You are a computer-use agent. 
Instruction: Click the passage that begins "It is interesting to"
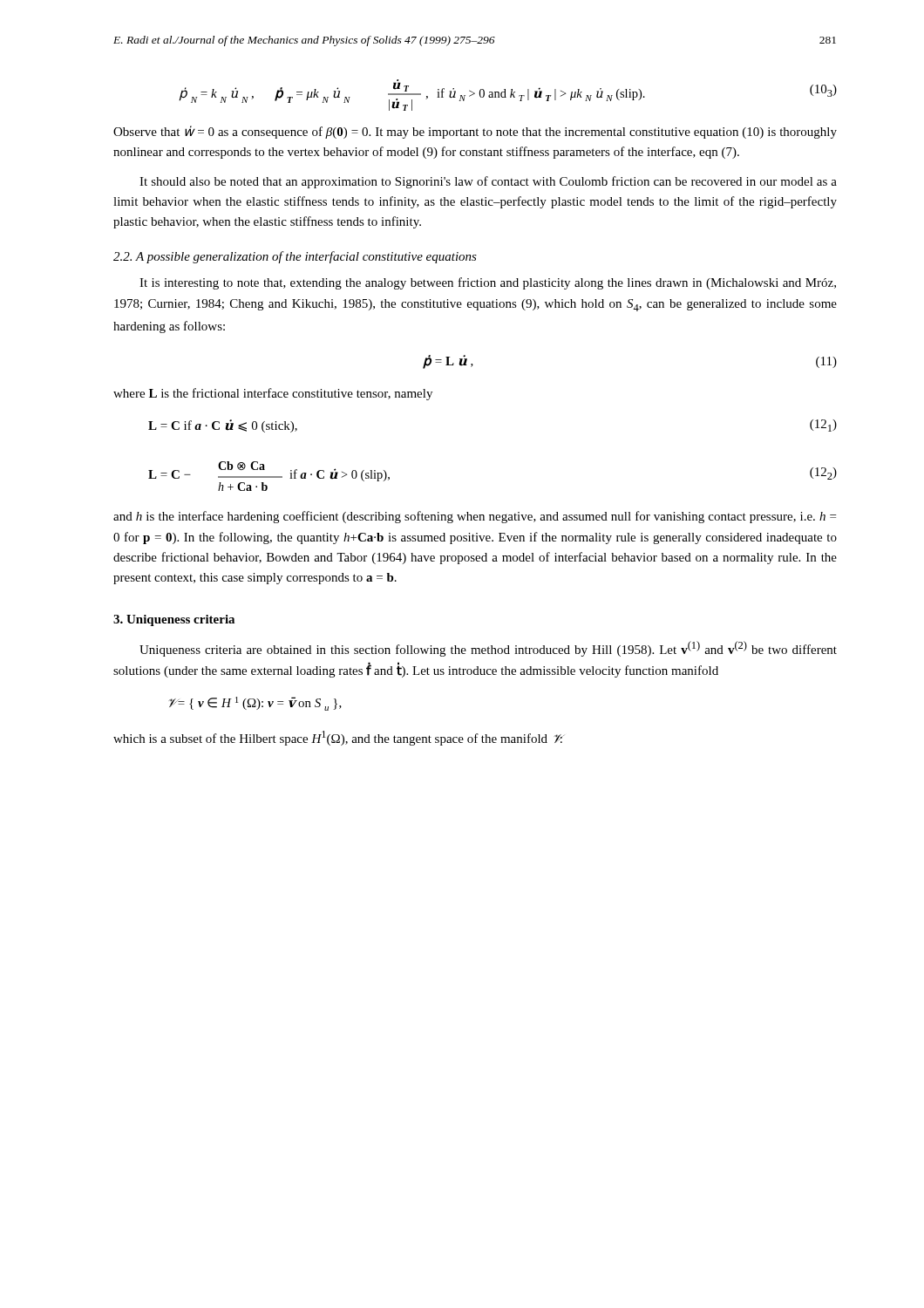475,305
